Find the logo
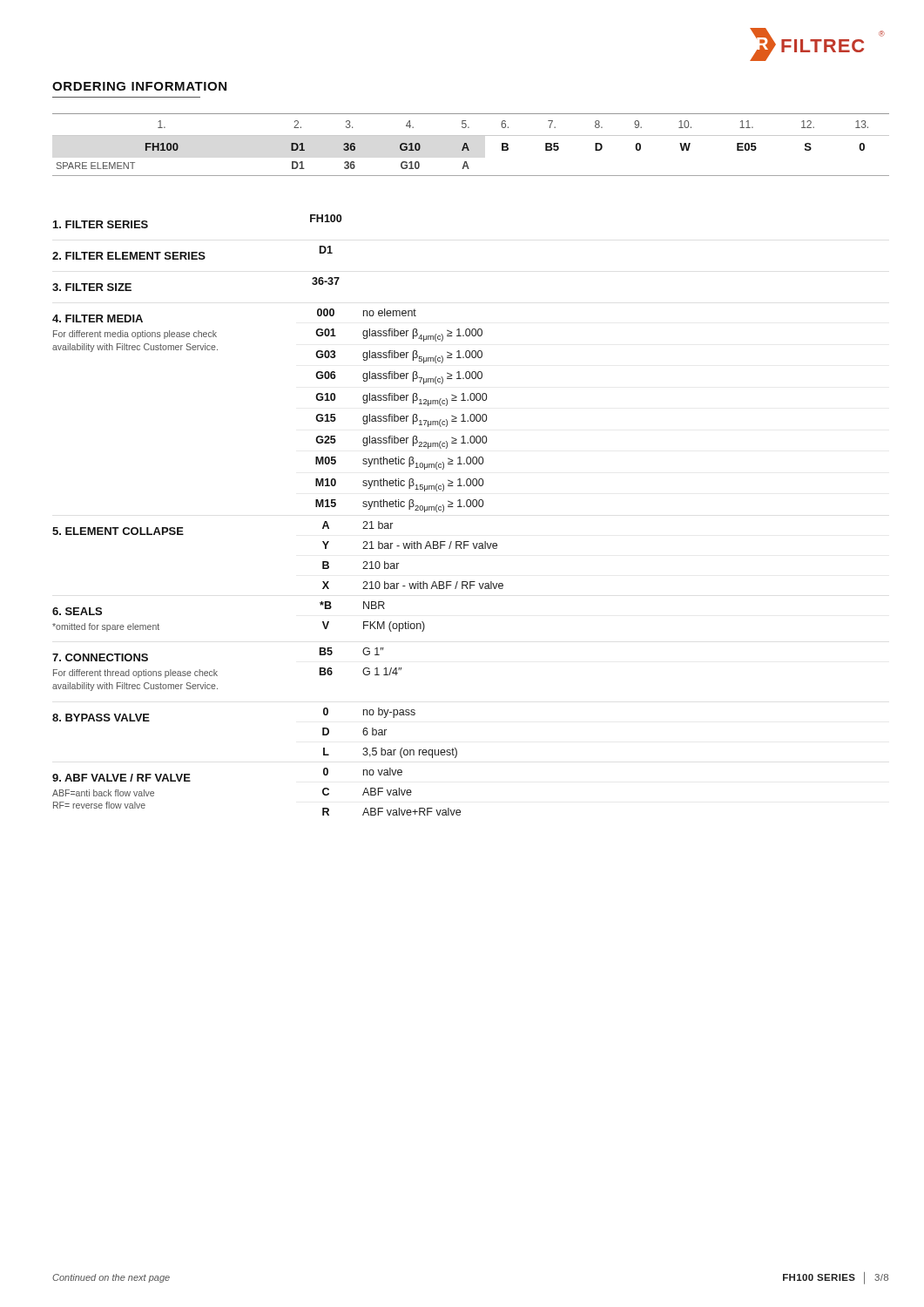 point(819,46)
